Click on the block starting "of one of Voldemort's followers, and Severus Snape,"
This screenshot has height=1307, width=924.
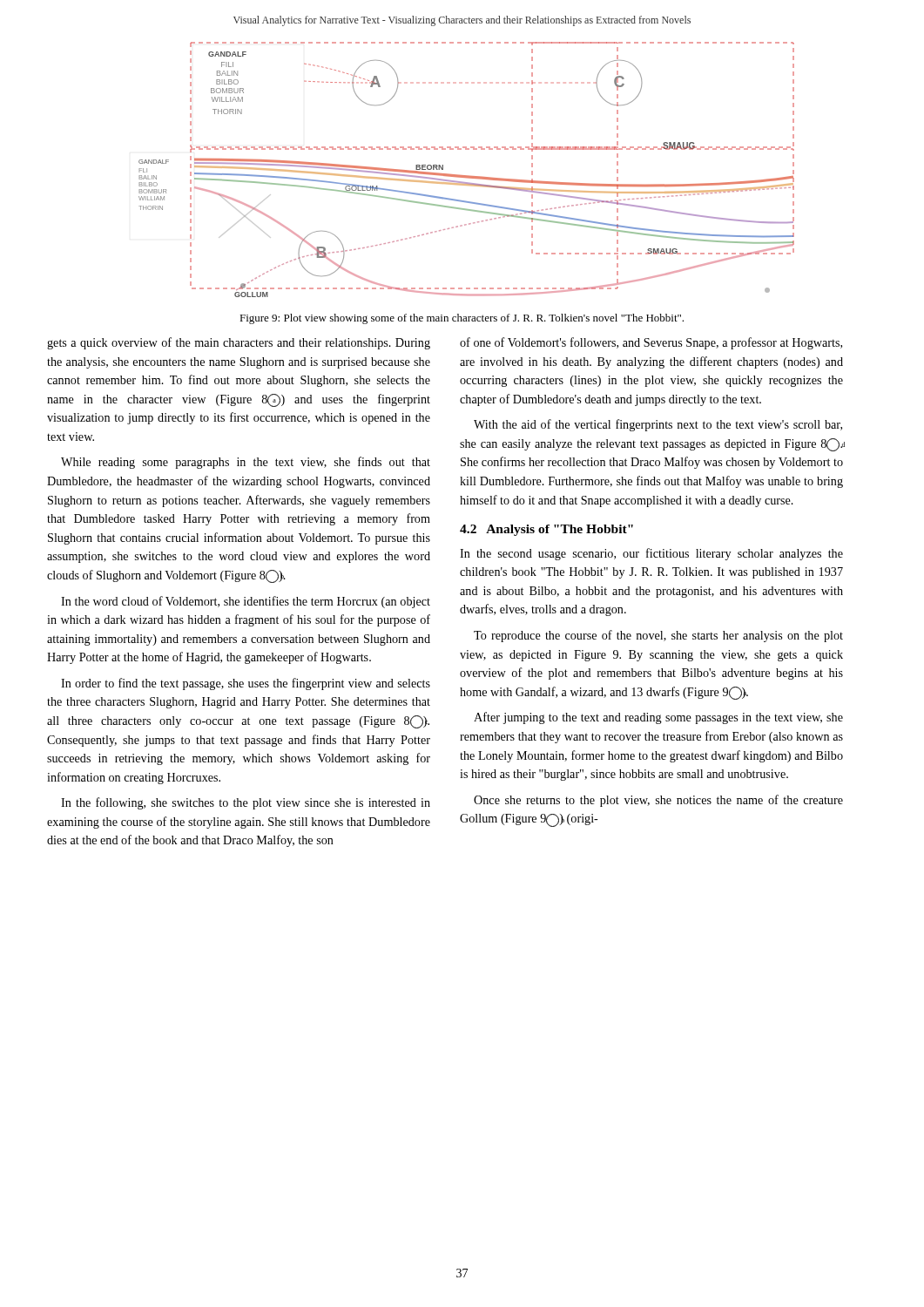651,371
